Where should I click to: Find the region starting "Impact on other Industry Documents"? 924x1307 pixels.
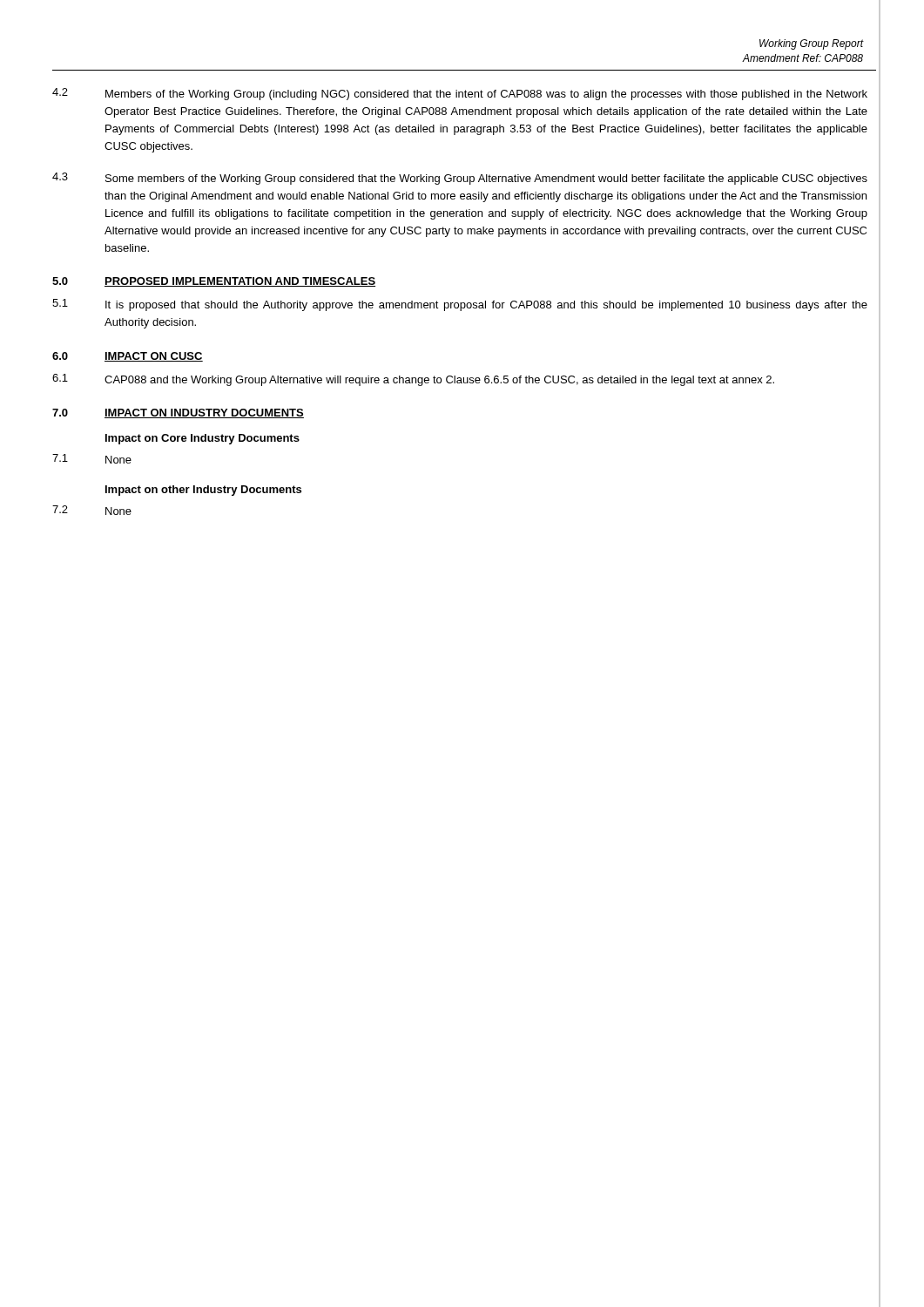click(x=203, y=489)
